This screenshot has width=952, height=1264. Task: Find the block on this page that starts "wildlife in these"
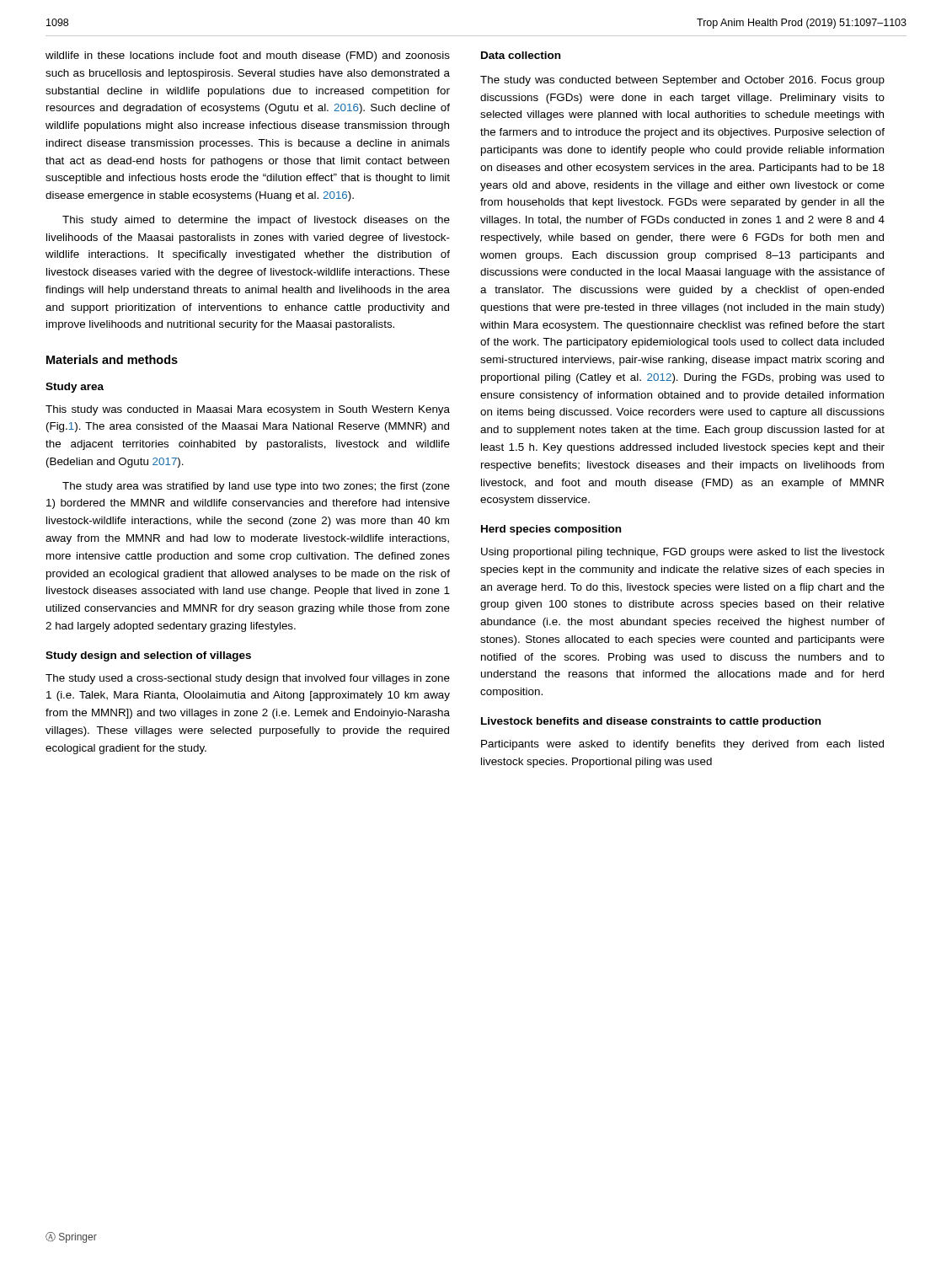248,126
